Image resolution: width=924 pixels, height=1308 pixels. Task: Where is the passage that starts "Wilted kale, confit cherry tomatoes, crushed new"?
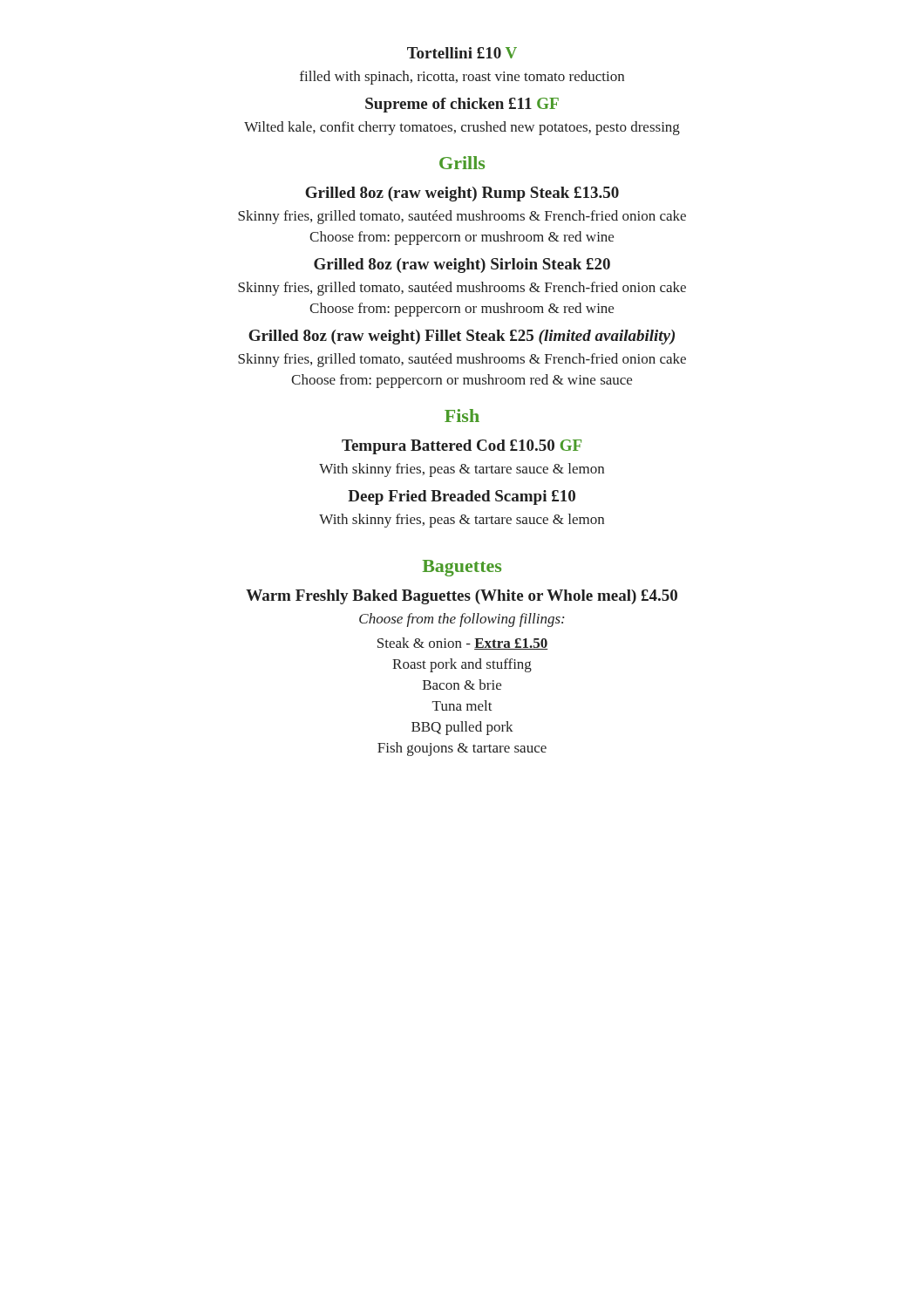tap(462, 127)
